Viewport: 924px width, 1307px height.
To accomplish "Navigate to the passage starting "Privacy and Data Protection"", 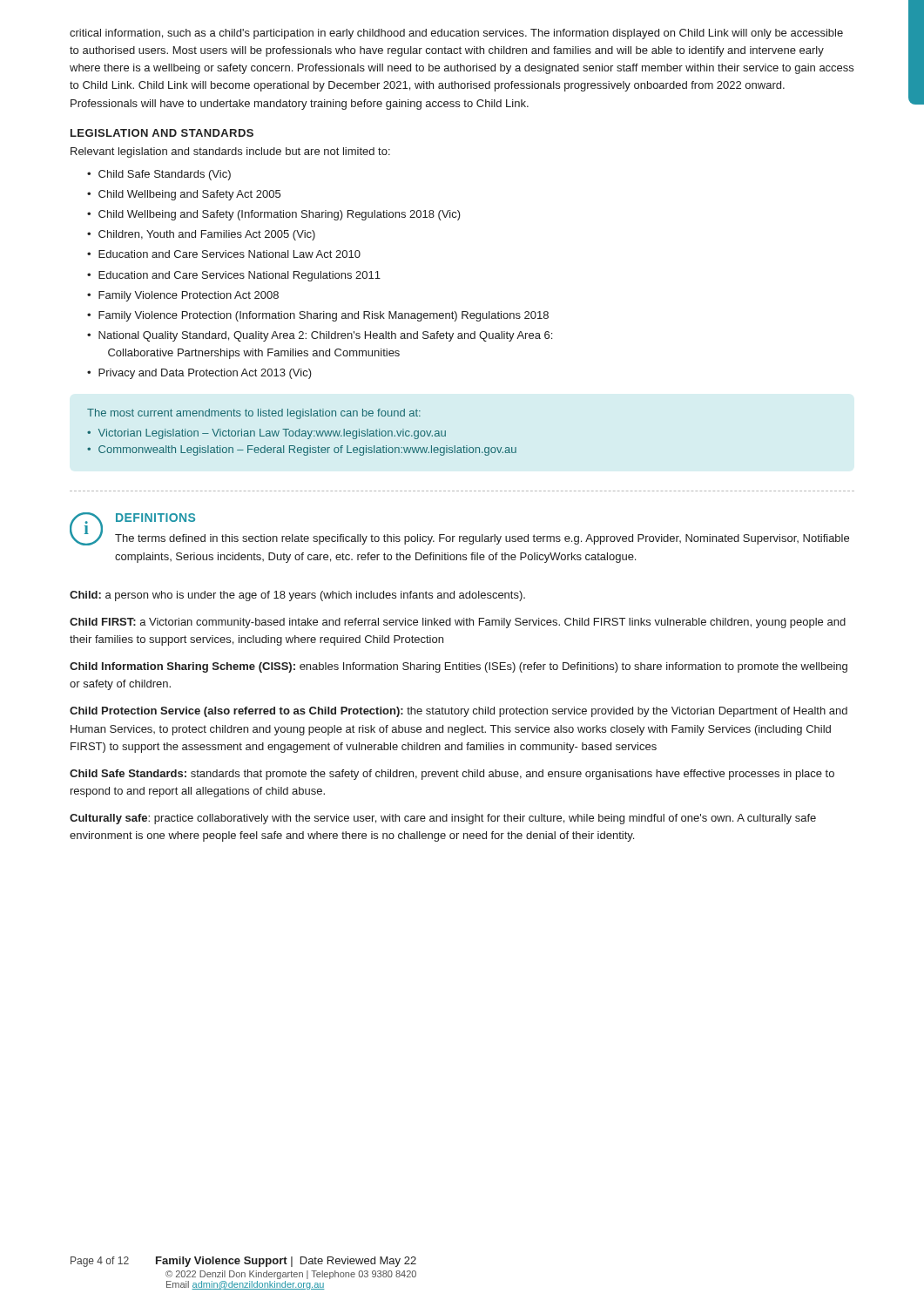I will pyautogui.click(x=205, y=373).
